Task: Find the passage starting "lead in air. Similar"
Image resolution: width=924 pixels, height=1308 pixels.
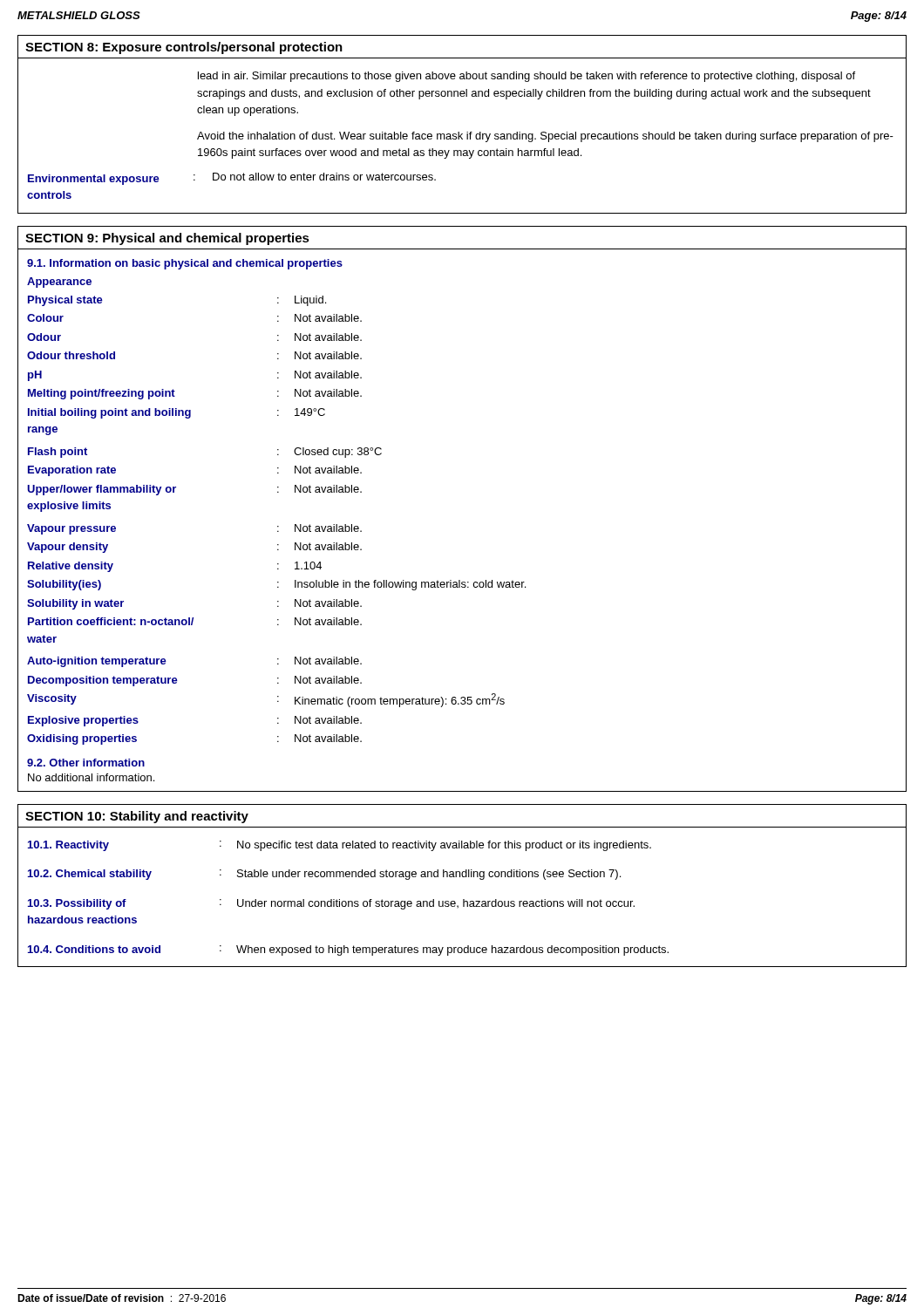Action: (534, 92)
